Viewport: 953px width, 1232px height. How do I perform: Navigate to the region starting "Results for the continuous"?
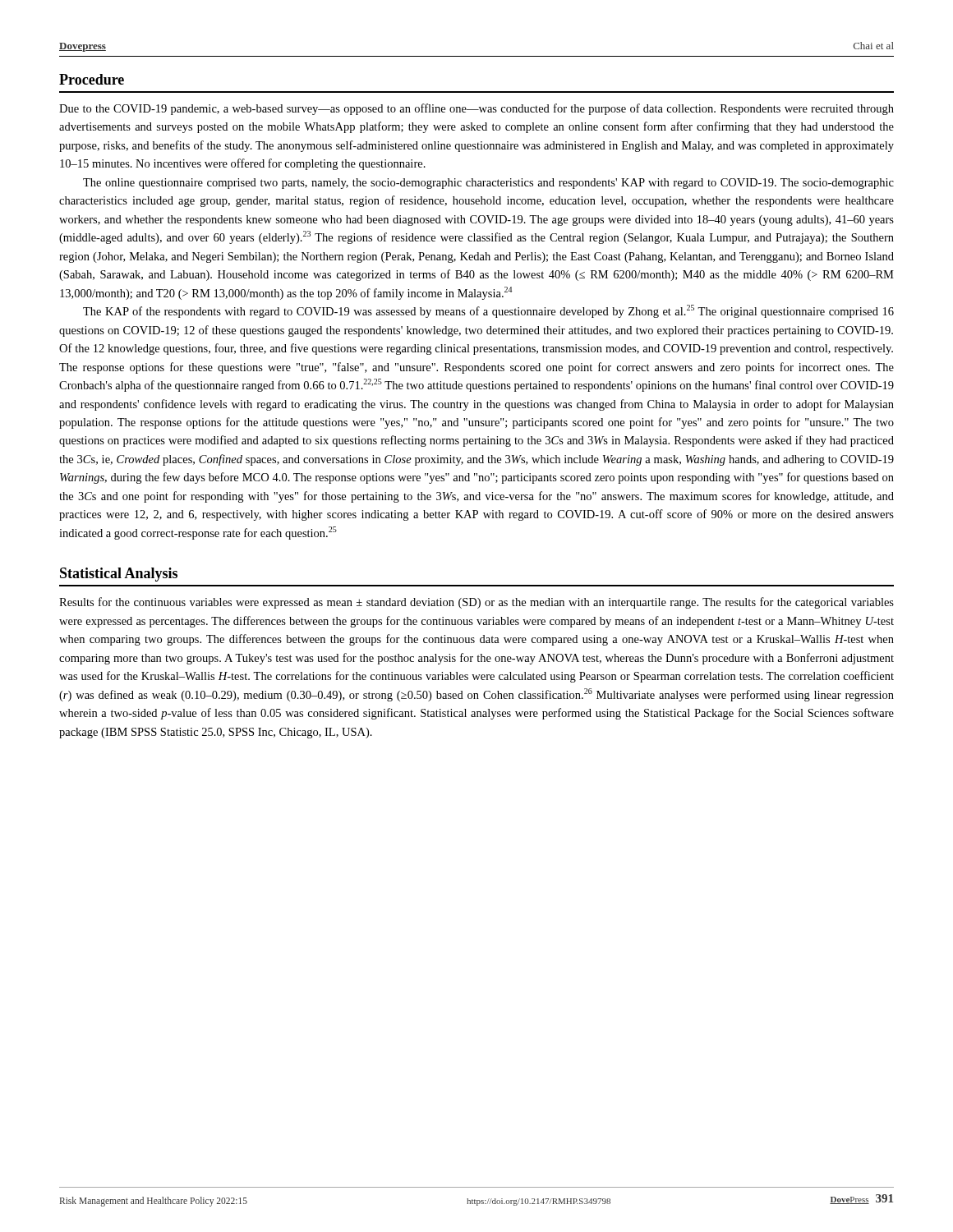pyautogui.click(x=476, y=667)
